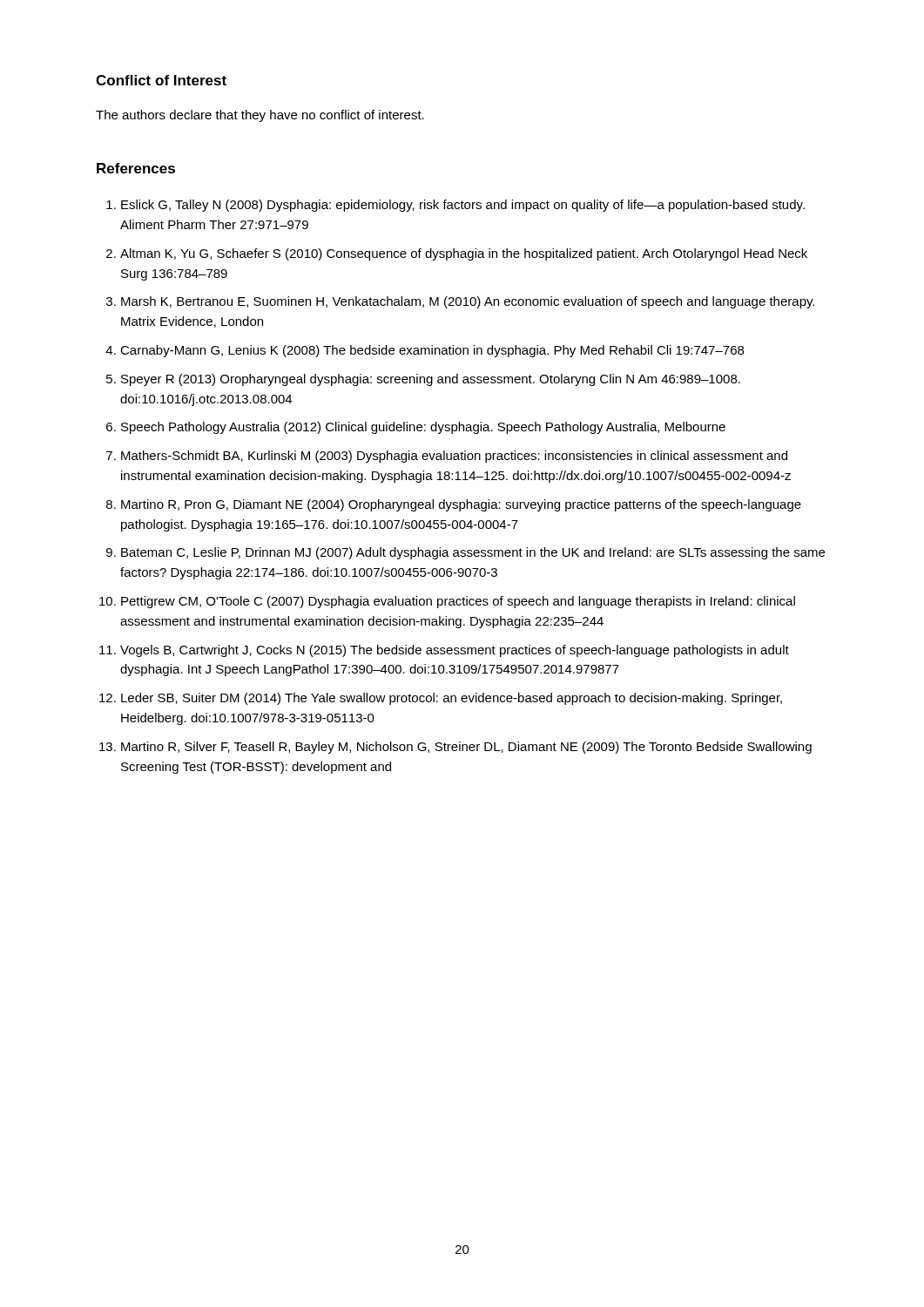Viewport: 924px width, 1307px height.
Task: Find the block on this page that starts "Speech Pathology Australia (2012) Clinical"
Action: [423, 427]
